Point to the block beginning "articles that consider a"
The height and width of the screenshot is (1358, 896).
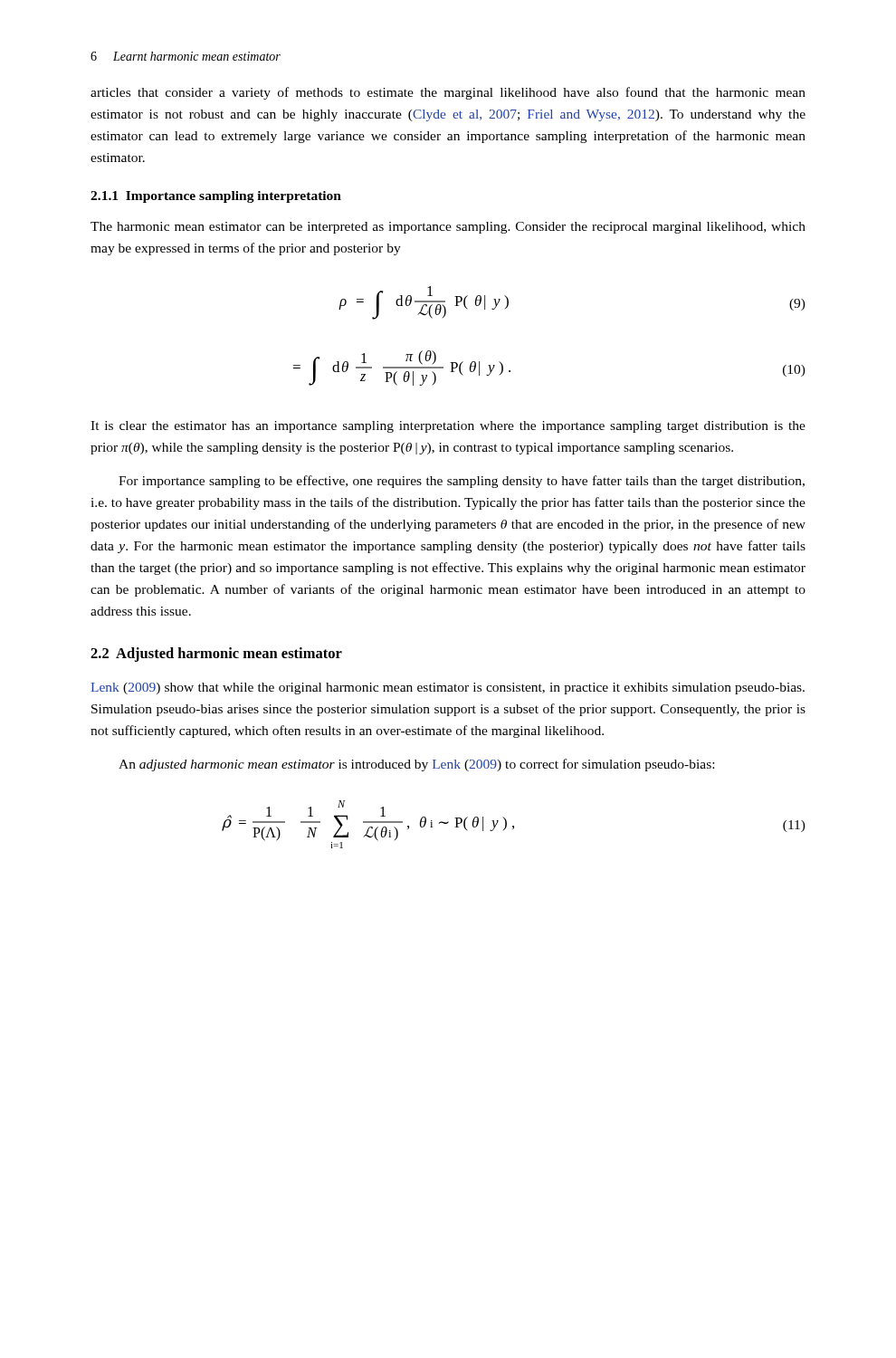pos(448,125)
